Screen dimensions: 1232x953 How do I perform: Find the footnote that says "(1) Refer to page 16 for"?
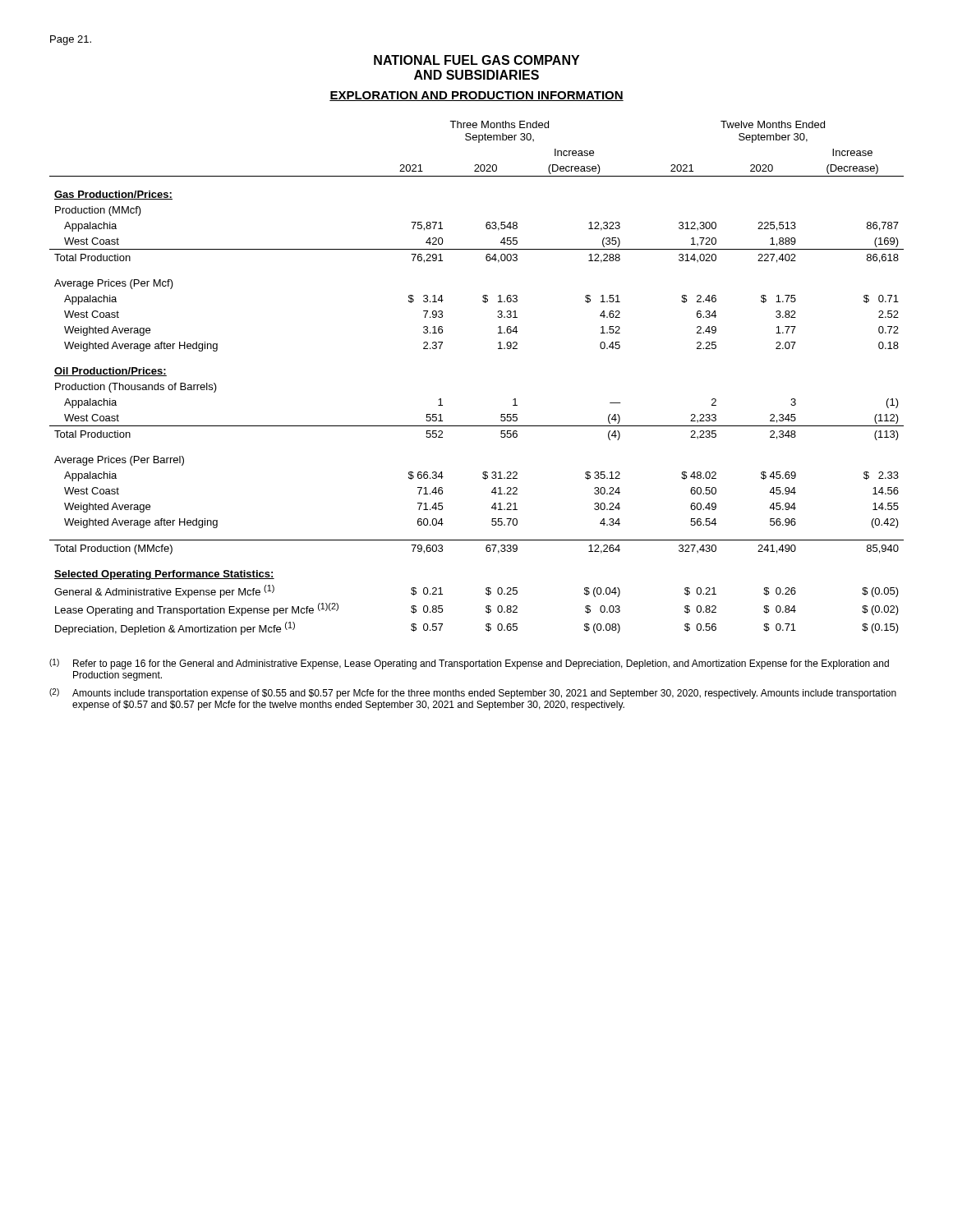coord(476,669)
